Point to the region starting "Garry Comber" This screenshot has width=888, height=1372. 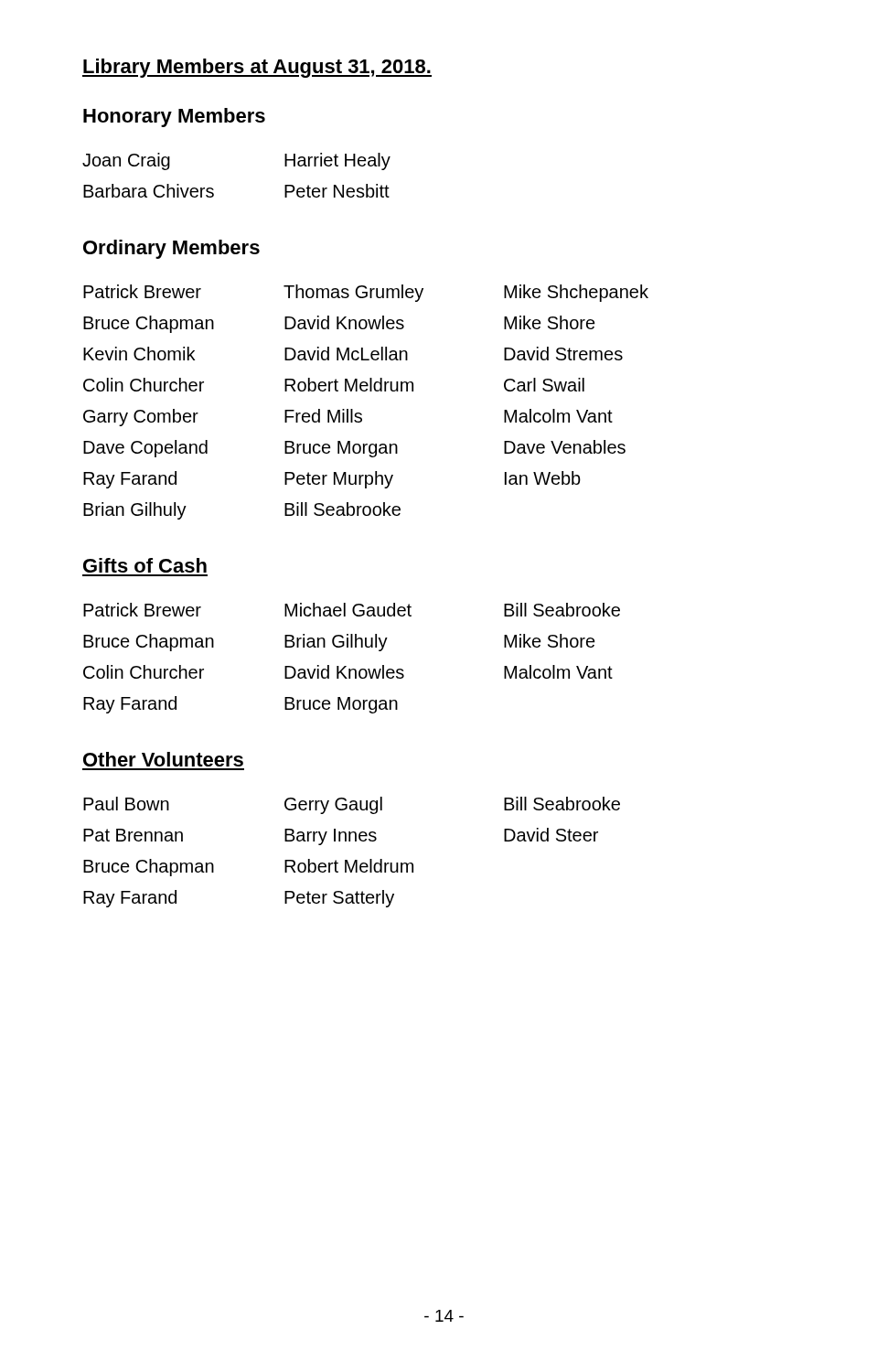click(140, 416)
